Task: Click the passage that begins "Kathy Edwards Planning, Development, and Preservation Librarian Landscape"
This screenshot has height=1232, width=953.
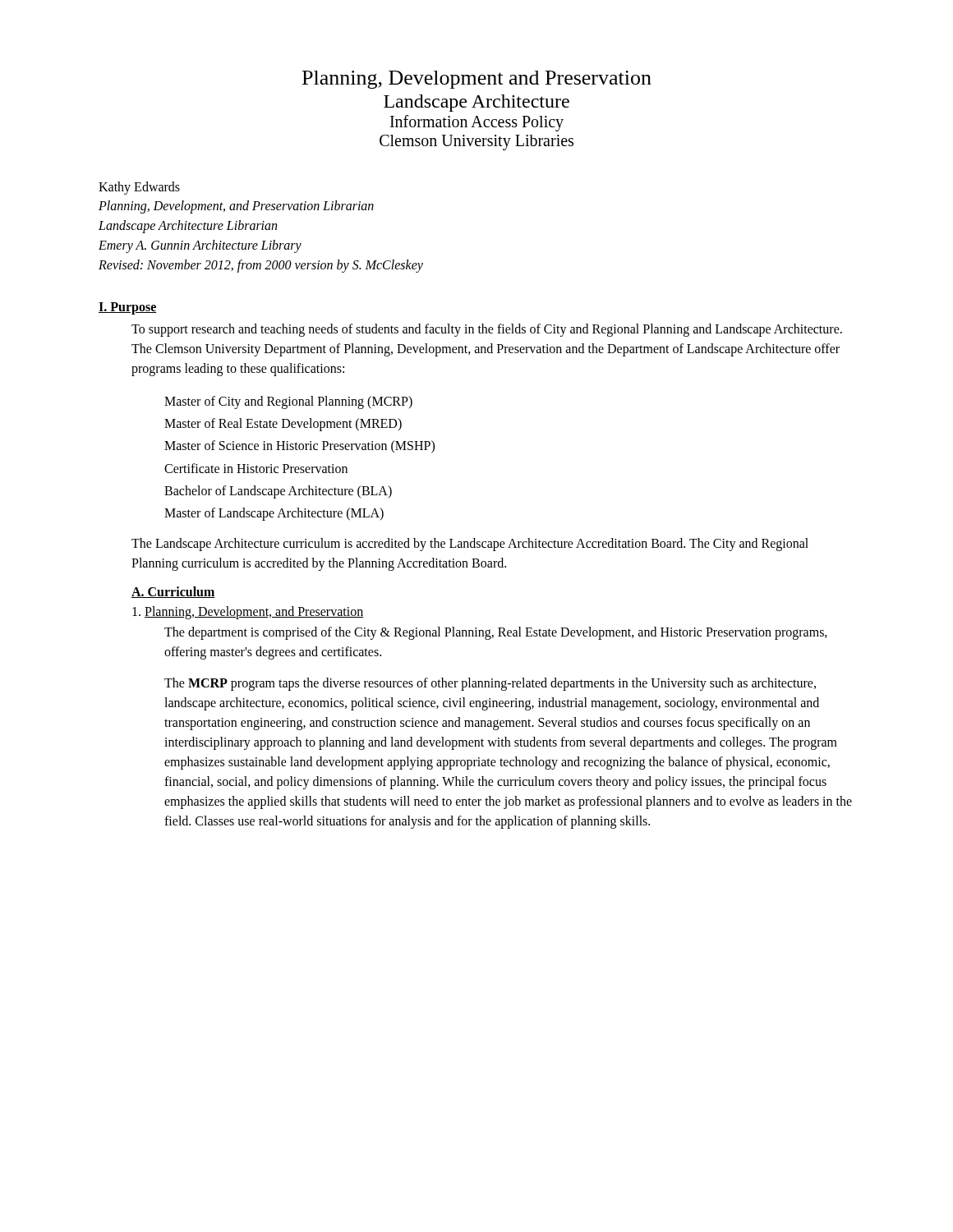Action: click(139, 188)
